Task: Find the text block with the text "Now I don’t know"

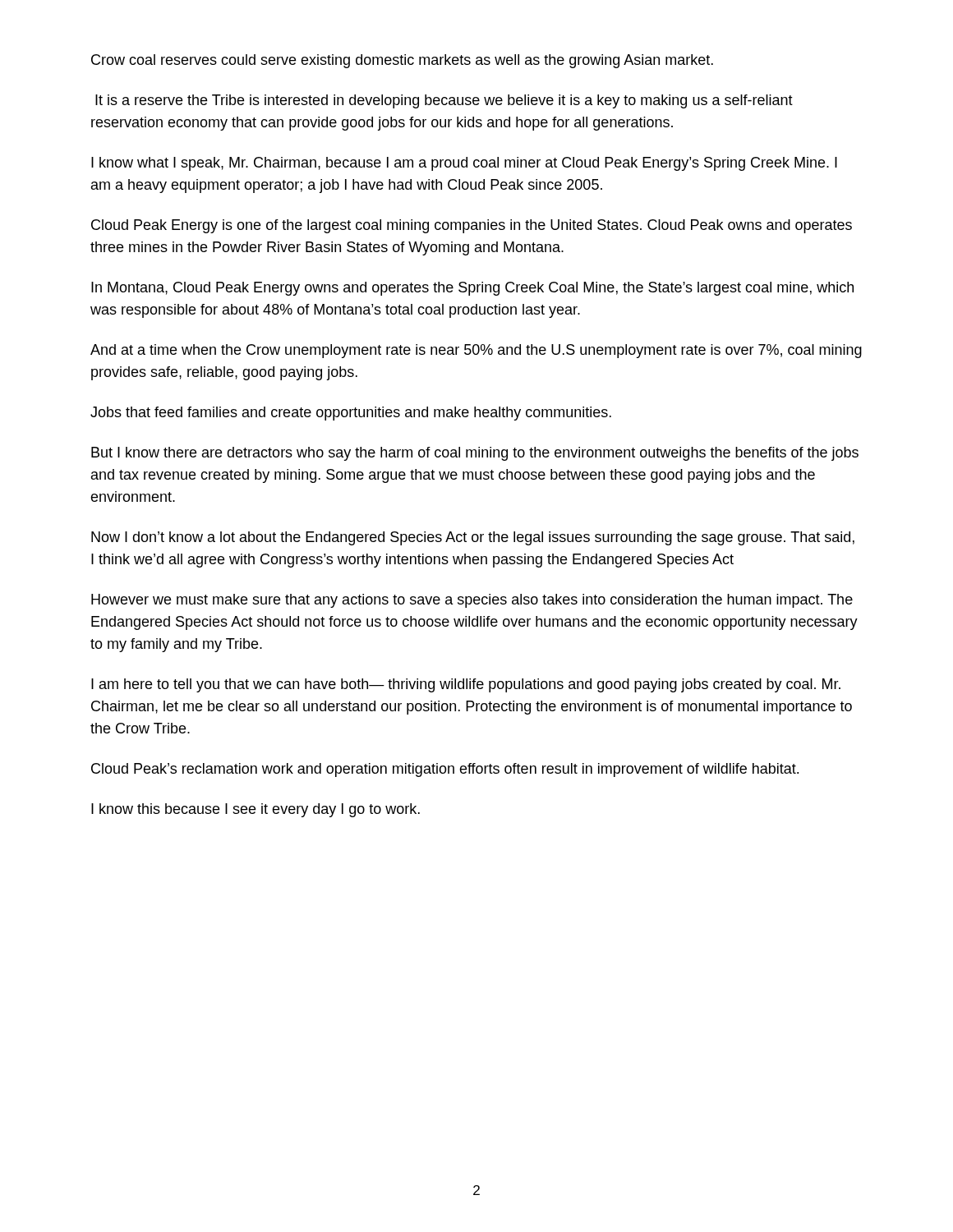Action: 473,548
